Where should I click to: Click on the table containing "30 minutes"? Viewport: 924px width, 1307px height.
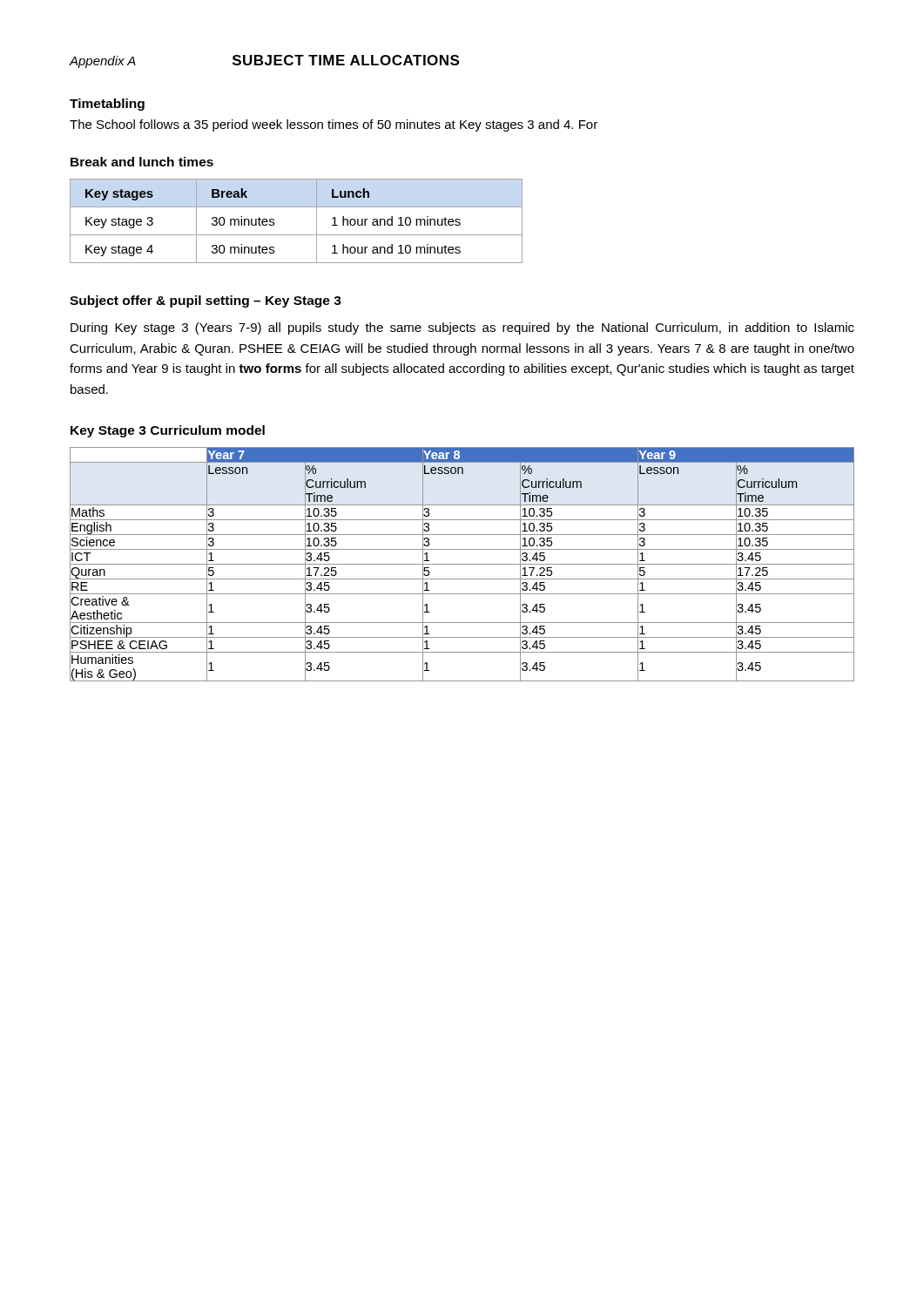click(462, 221)
